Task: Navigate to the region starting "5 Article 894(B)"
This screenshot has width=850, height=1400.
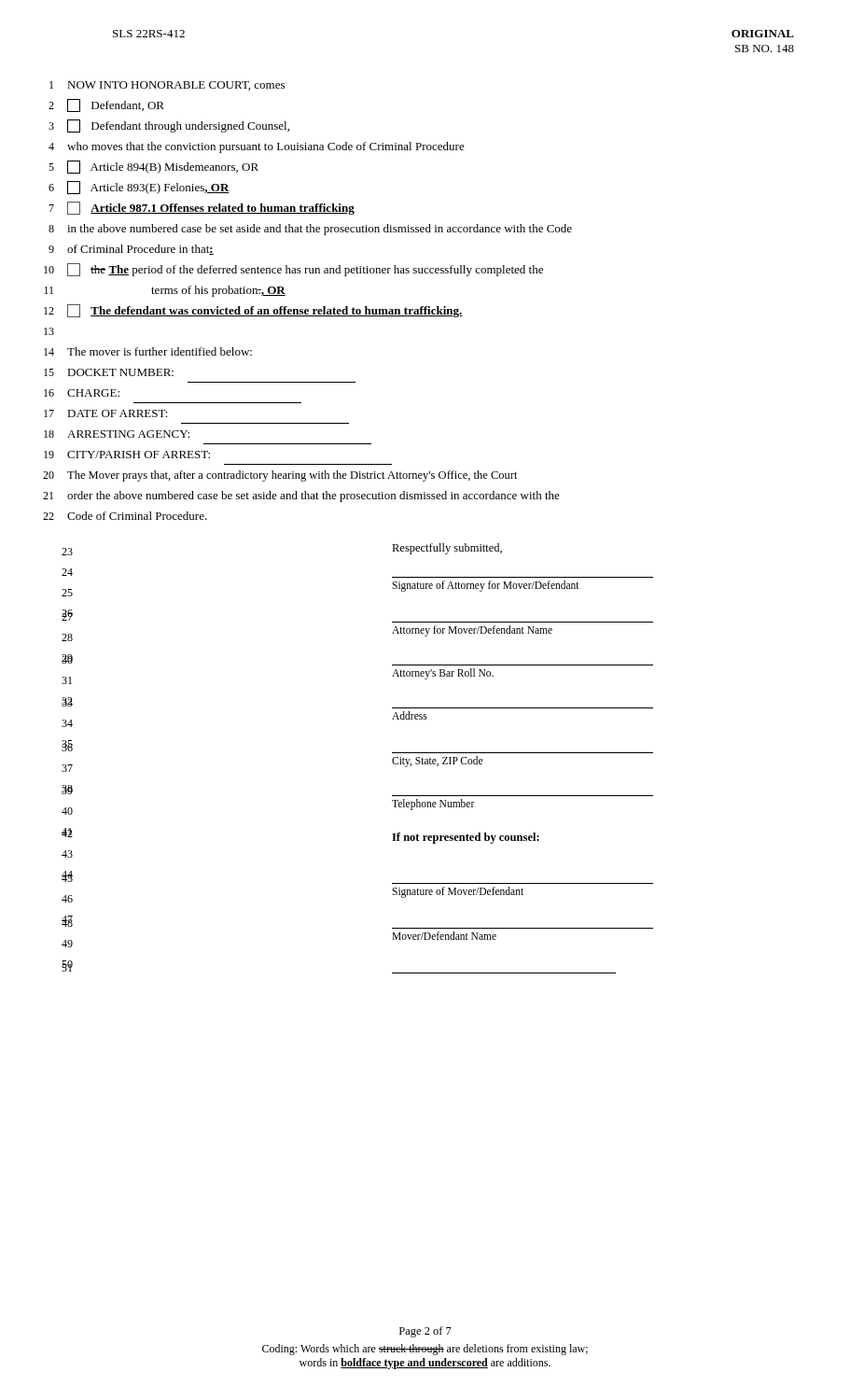Action: pos(153,167)
